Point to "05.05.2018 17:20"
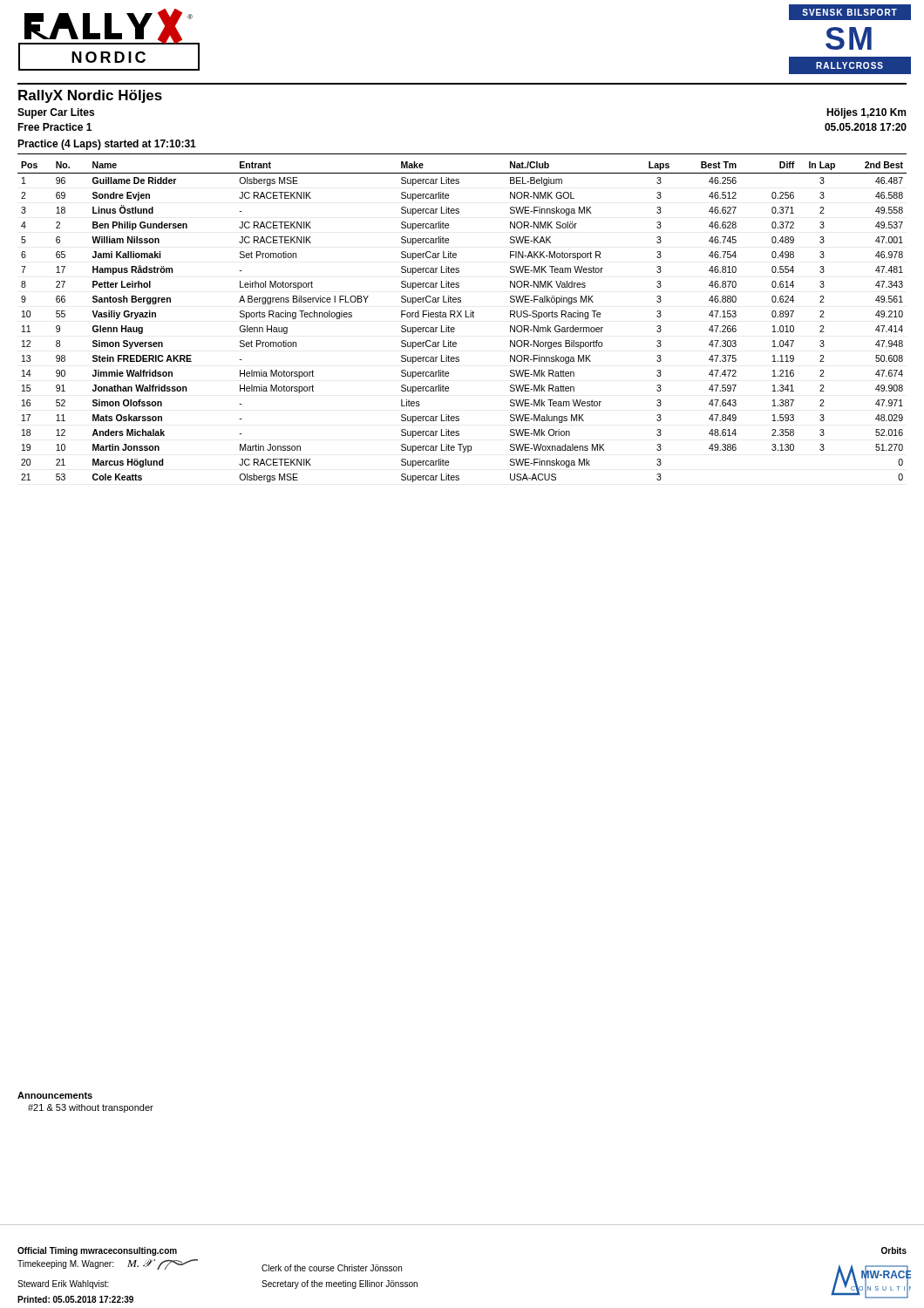924x1308 pixels. [866, 127]
